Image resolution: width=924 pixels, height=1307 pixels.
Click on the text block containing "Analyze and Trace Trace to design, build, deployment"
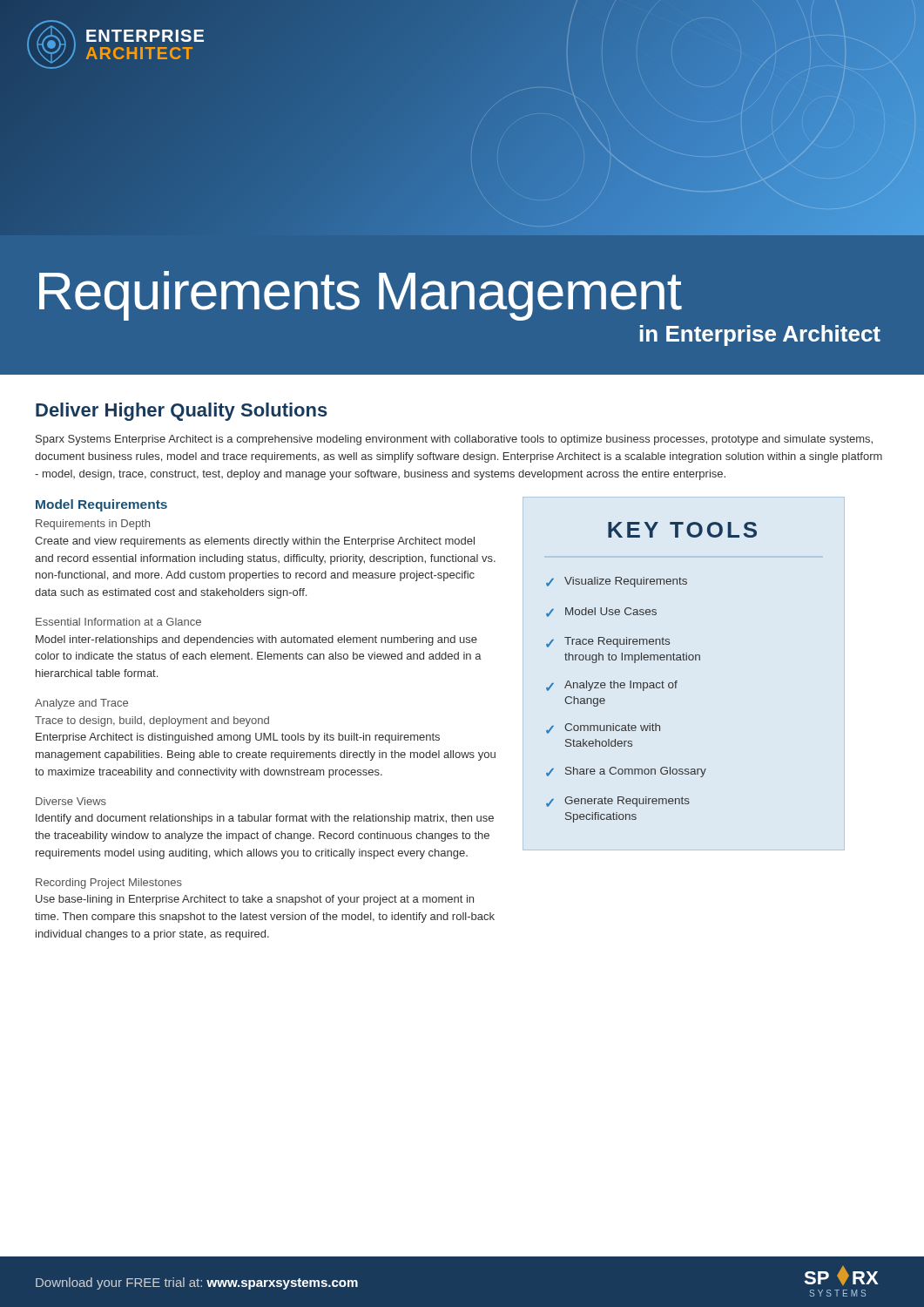tap(265, 737)
